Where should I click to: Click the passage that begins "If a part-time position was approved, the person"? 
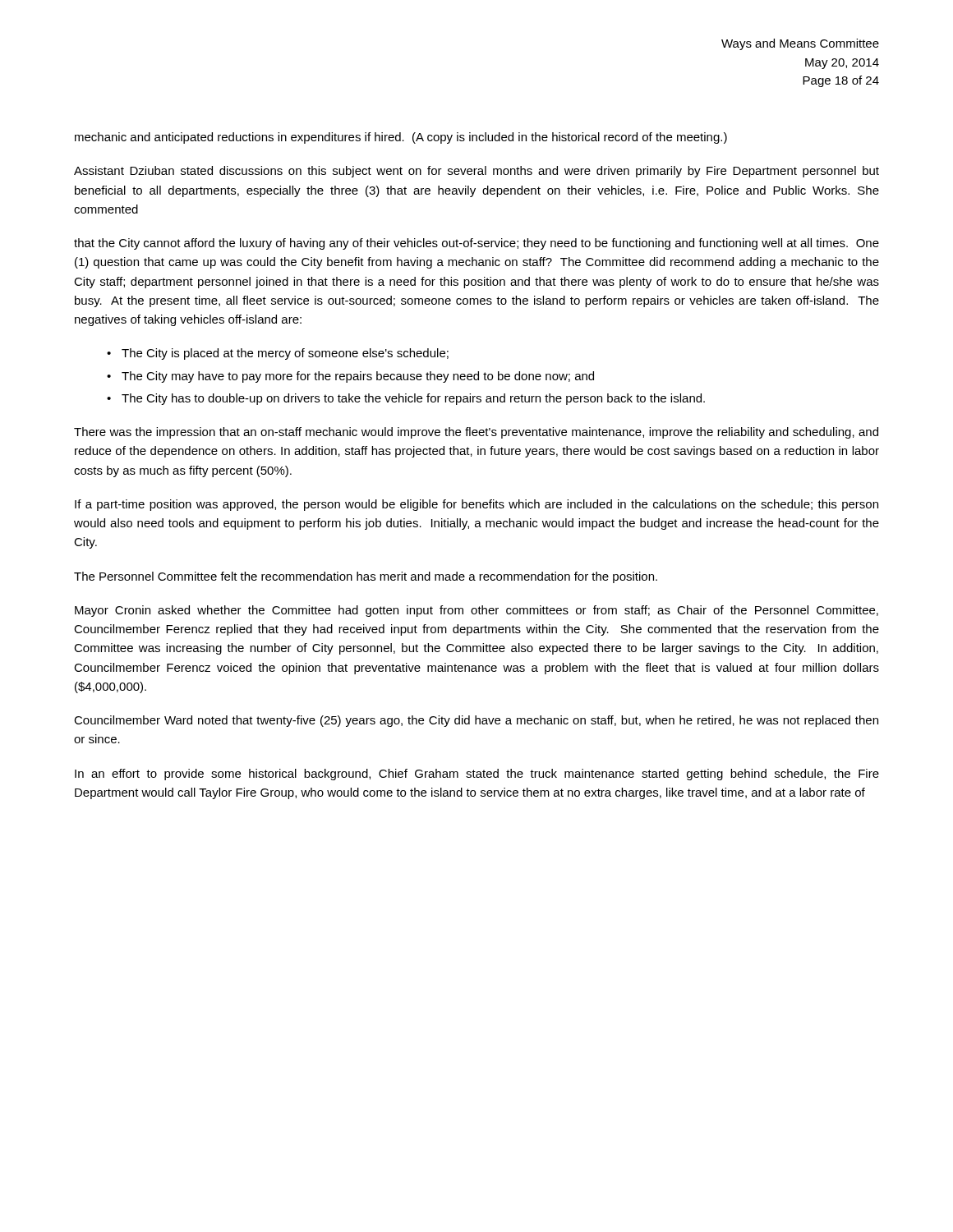pyautogui.click(x=476, y=523)
